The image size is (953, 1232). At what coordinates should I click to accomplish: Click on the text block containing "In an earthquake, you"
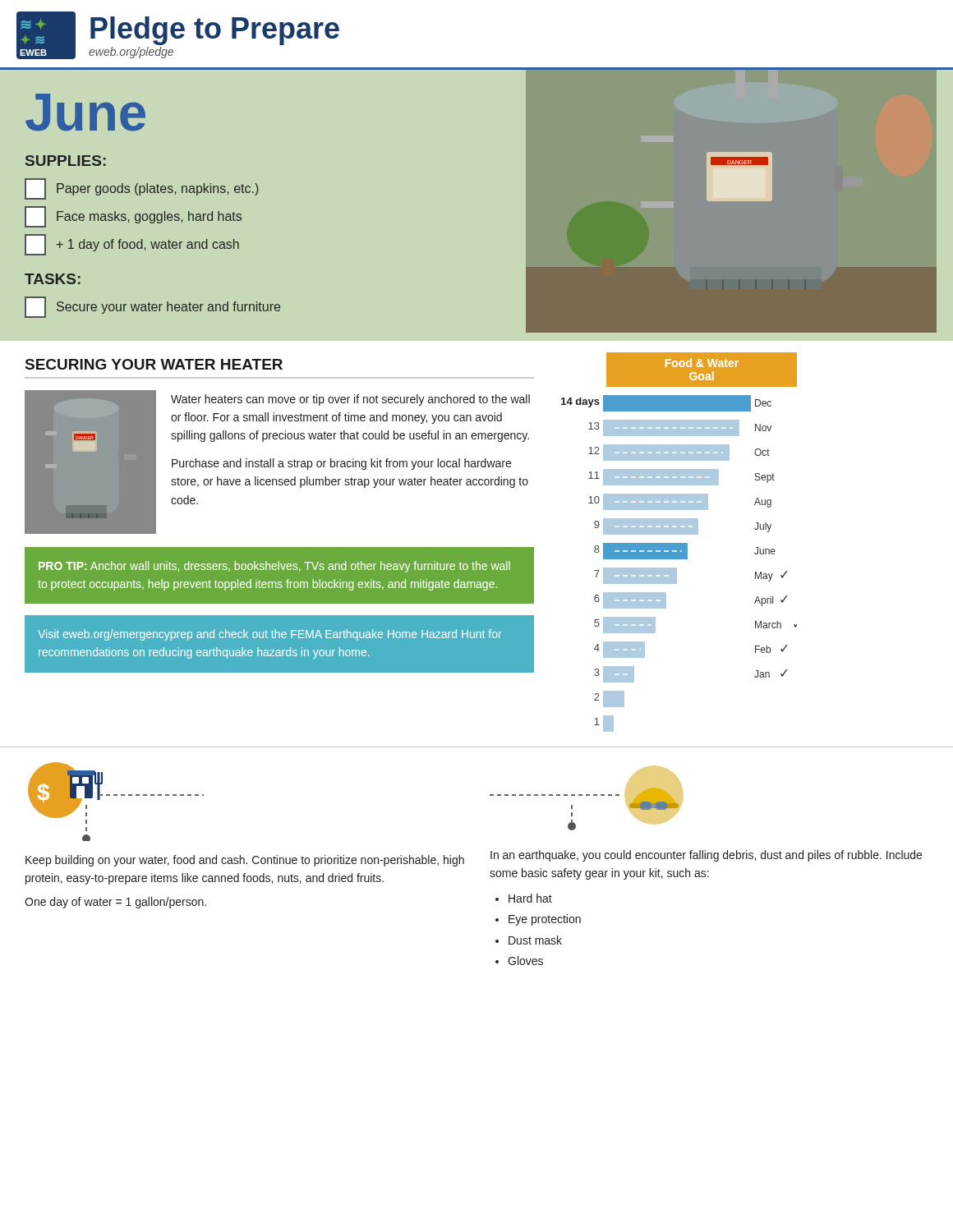tap(706, 864)
